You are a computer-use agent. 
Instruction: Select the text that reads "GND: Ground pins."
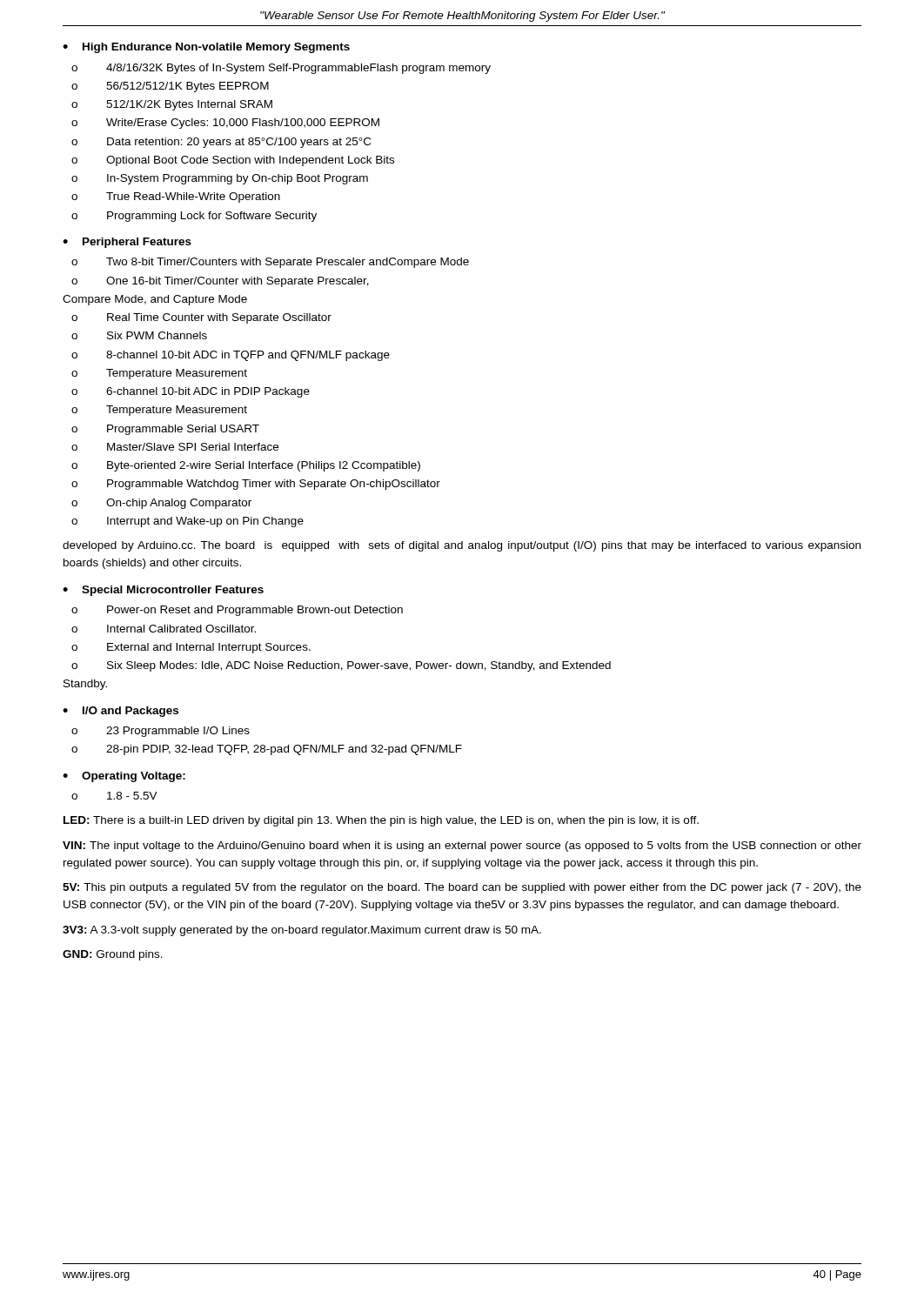(113, 954)
